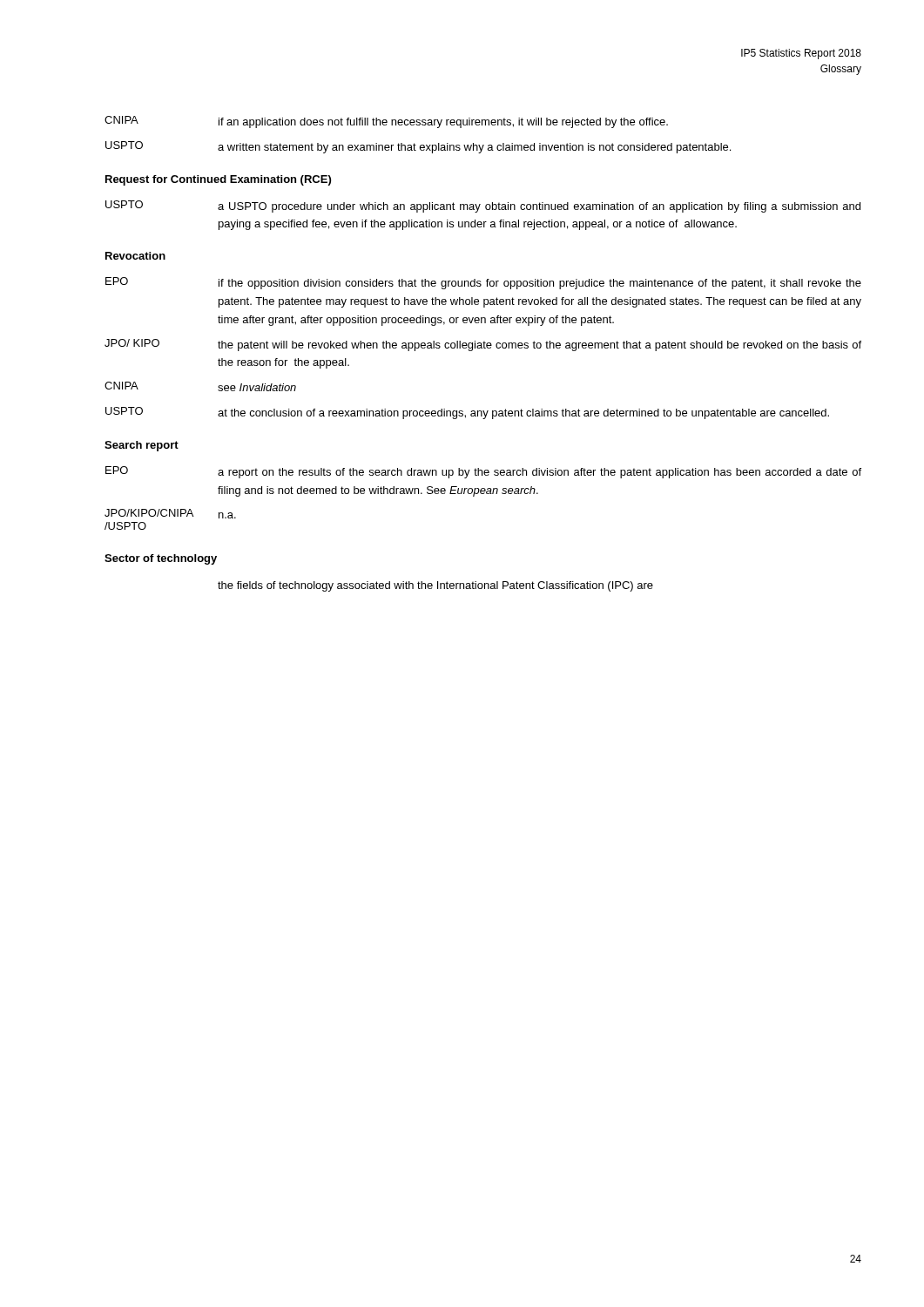Locate the block starting "JPO/KIPO/CNIPA/USPTO n.a."
The image size is (924, 1307).
click(x=170, y=514)
